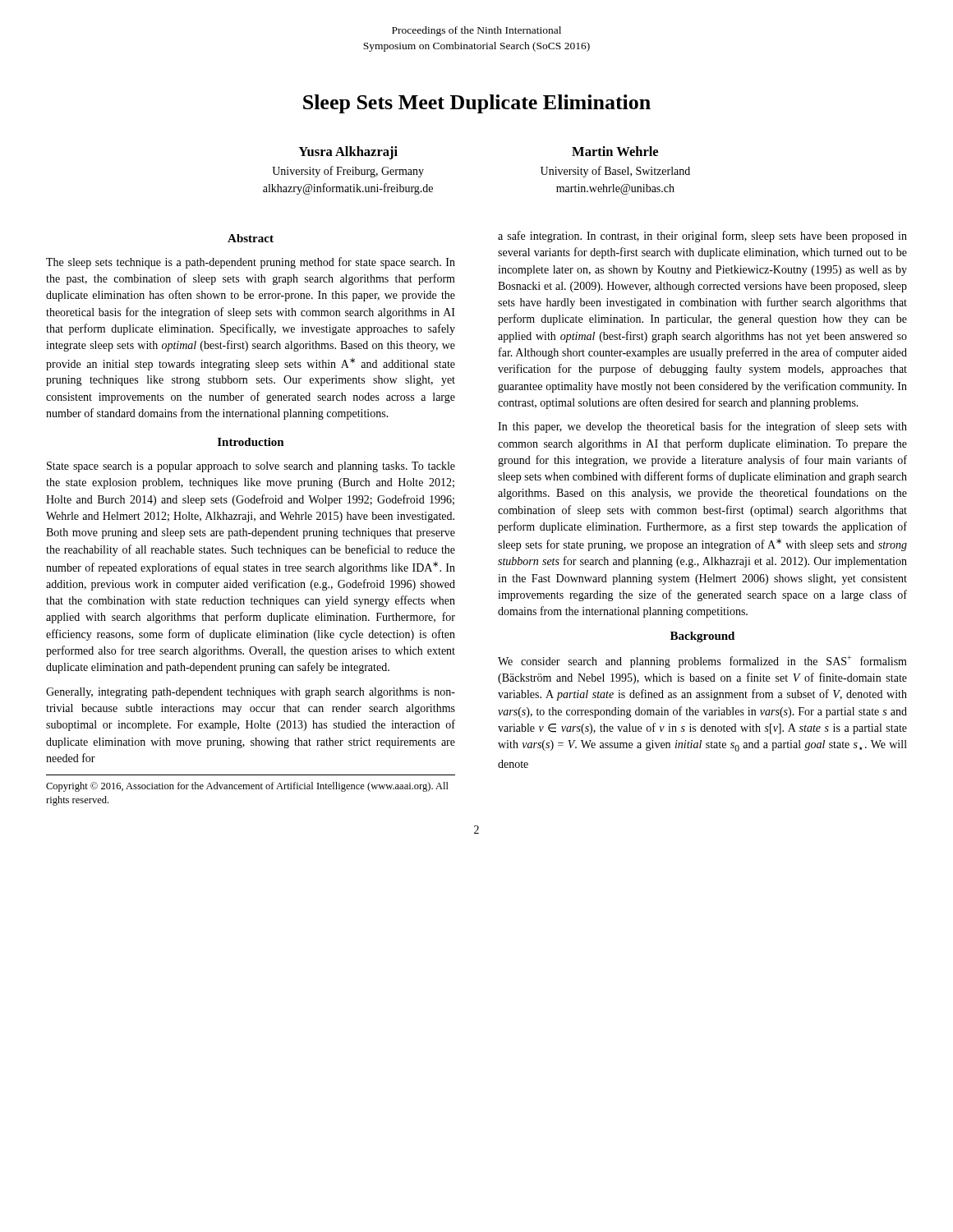Navigate to the block starting "We consider search and planning"

tap(702, 713)
